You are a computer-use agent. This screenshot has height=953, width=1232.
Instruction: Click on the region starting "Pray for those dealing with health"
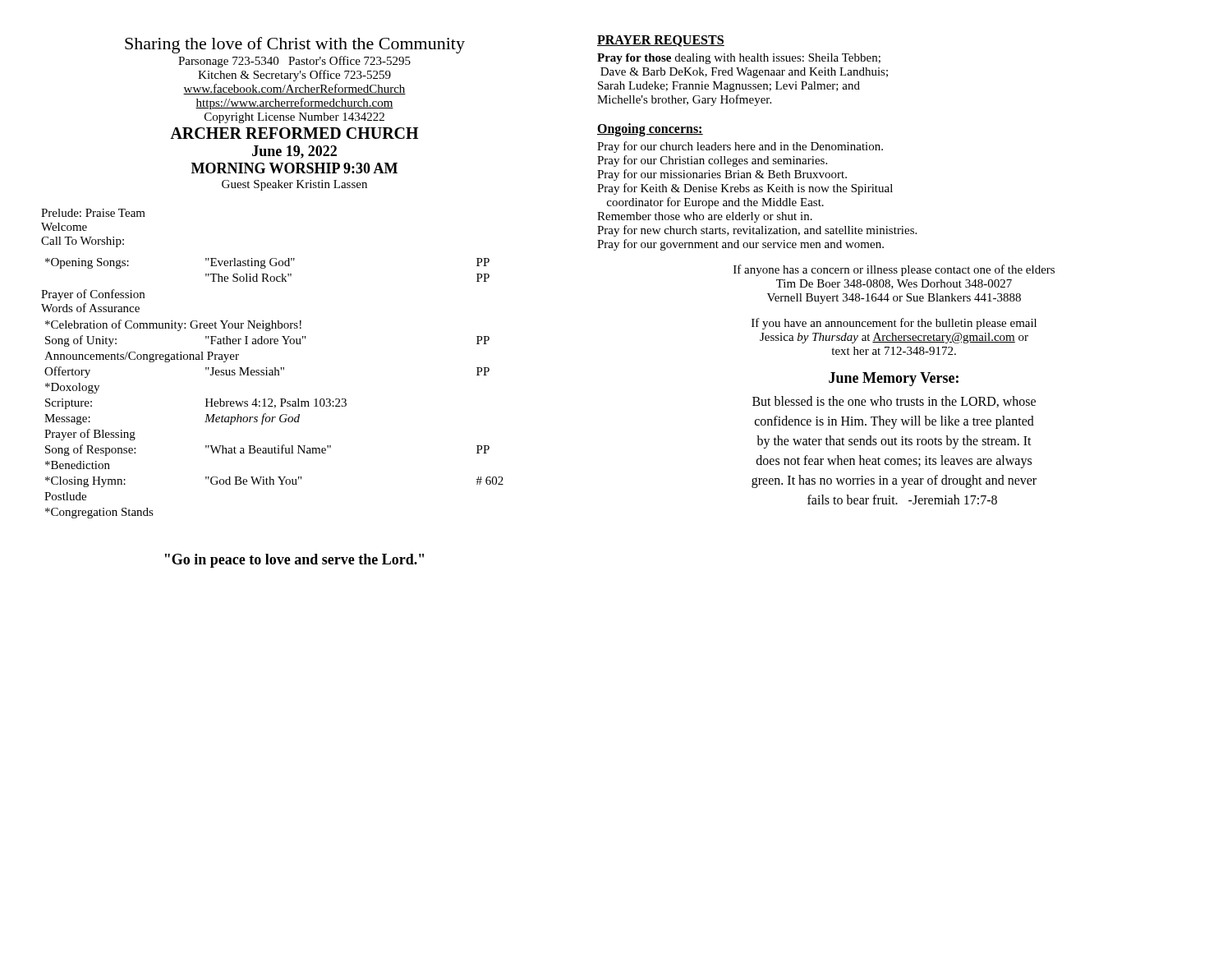tap(743, 78)
